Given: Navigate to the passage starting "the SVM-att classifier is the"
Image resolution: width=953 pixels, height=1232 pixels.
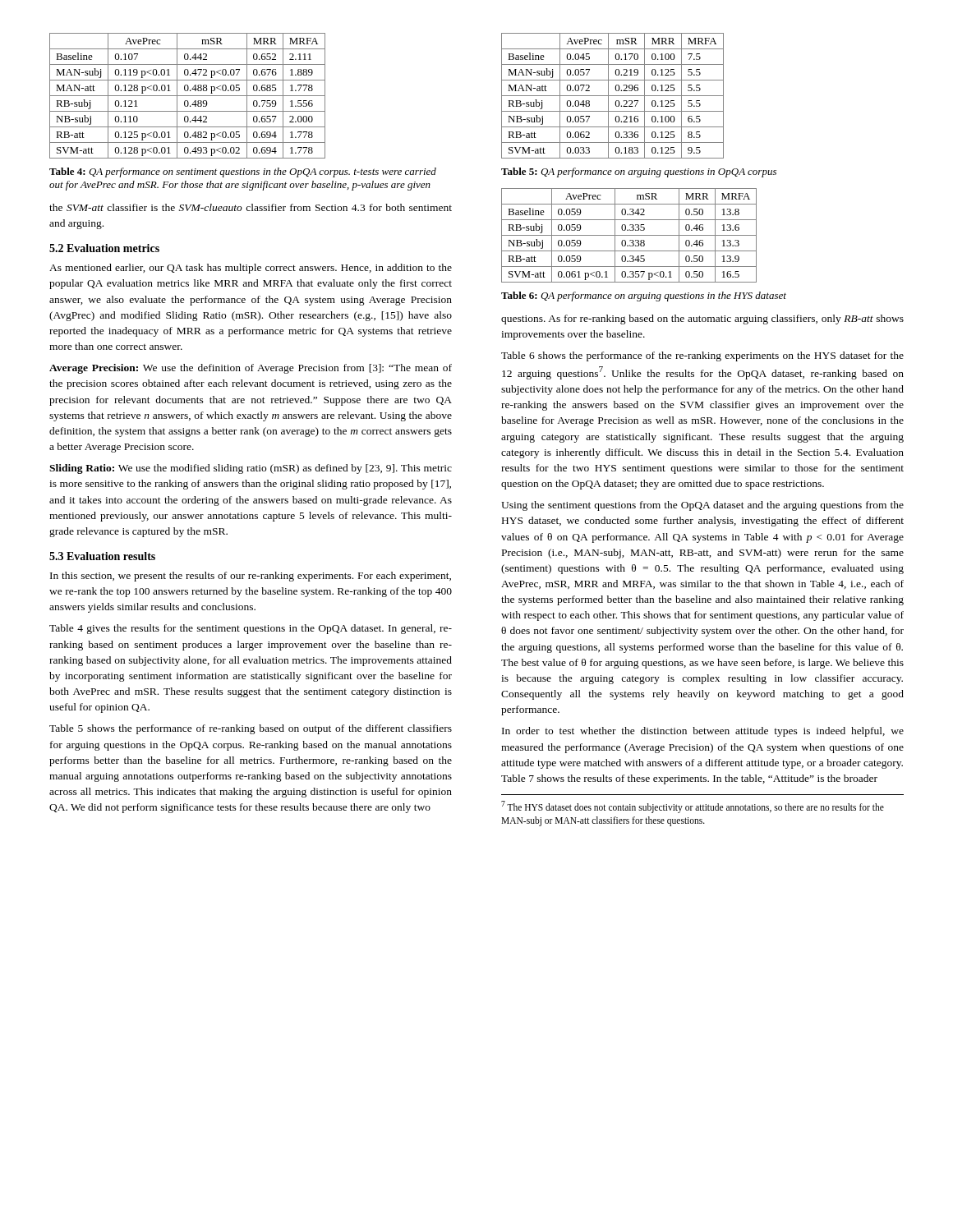Looking at the screenshot, I should coord(251,215).
